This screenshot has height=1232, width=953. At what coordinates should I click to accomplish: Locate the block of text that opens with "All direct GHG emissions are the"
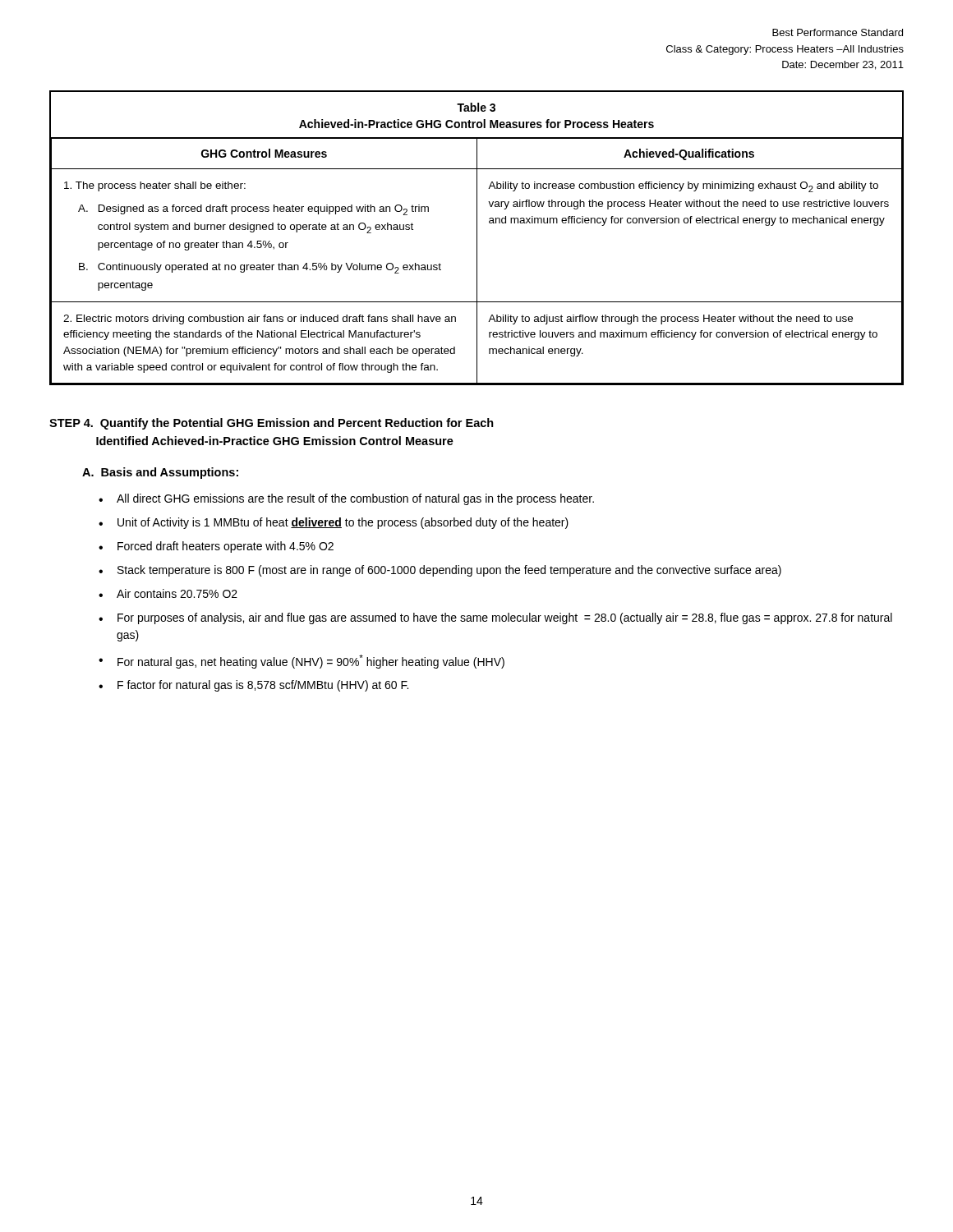click(x=356, y=498)
